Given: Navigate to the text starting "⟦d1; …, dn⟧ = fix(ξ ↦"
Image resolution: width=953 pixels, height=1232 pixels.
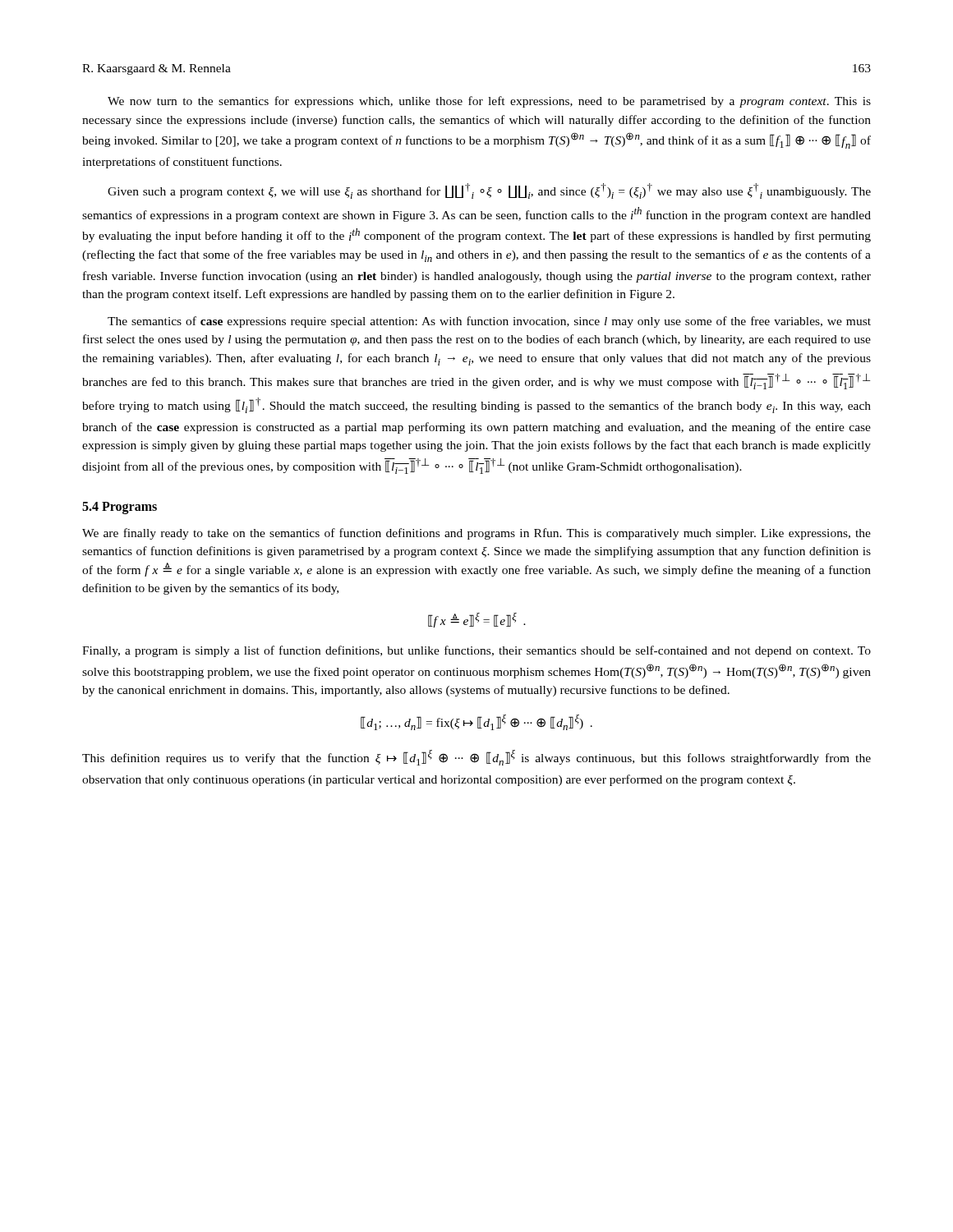Looking at the screenshot, I should pos(476,722).
